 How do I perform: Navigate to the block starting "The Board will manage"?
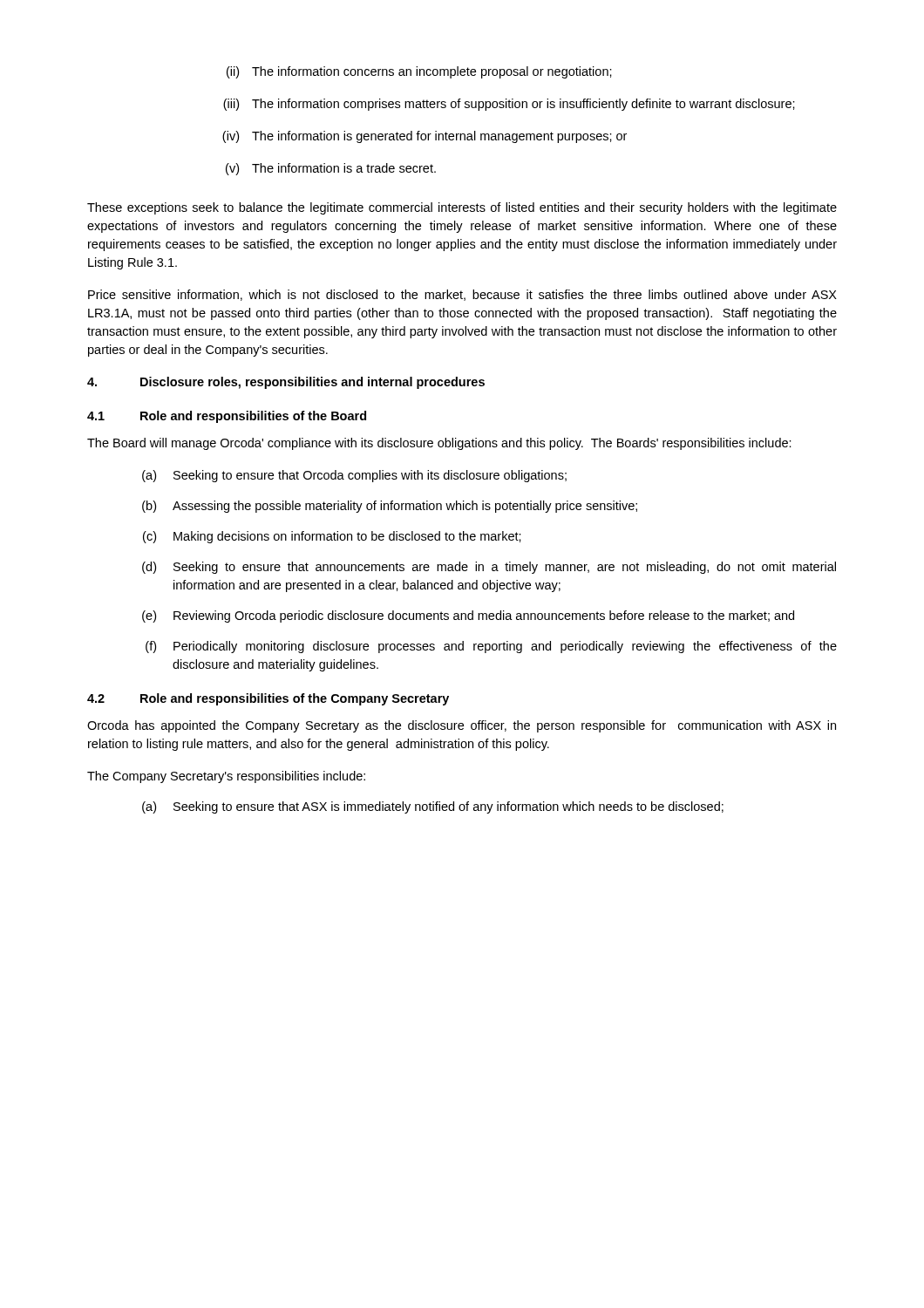462,444
